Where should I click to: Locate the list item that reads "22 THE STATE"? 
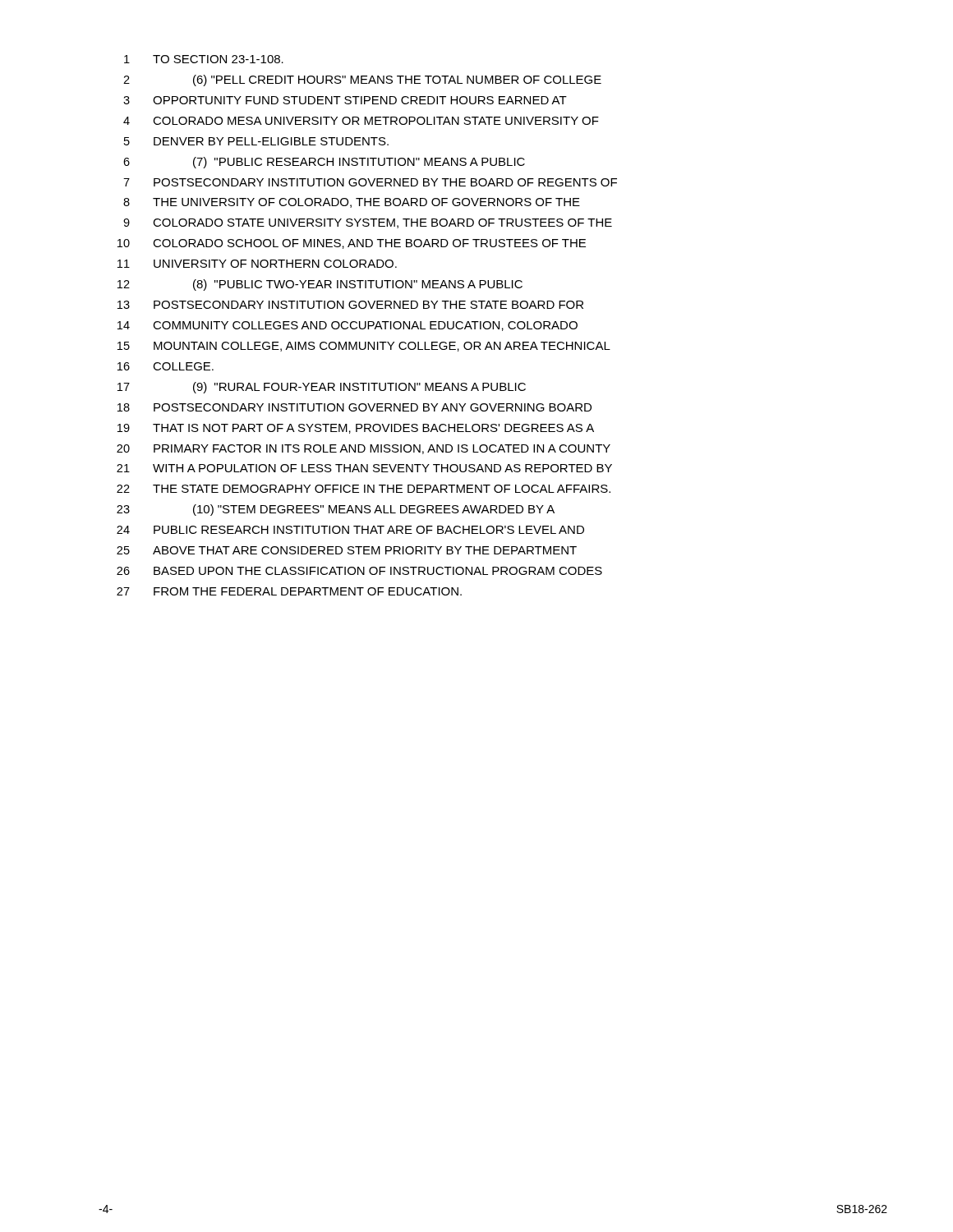pyautogui.click(x=493, y=489)
